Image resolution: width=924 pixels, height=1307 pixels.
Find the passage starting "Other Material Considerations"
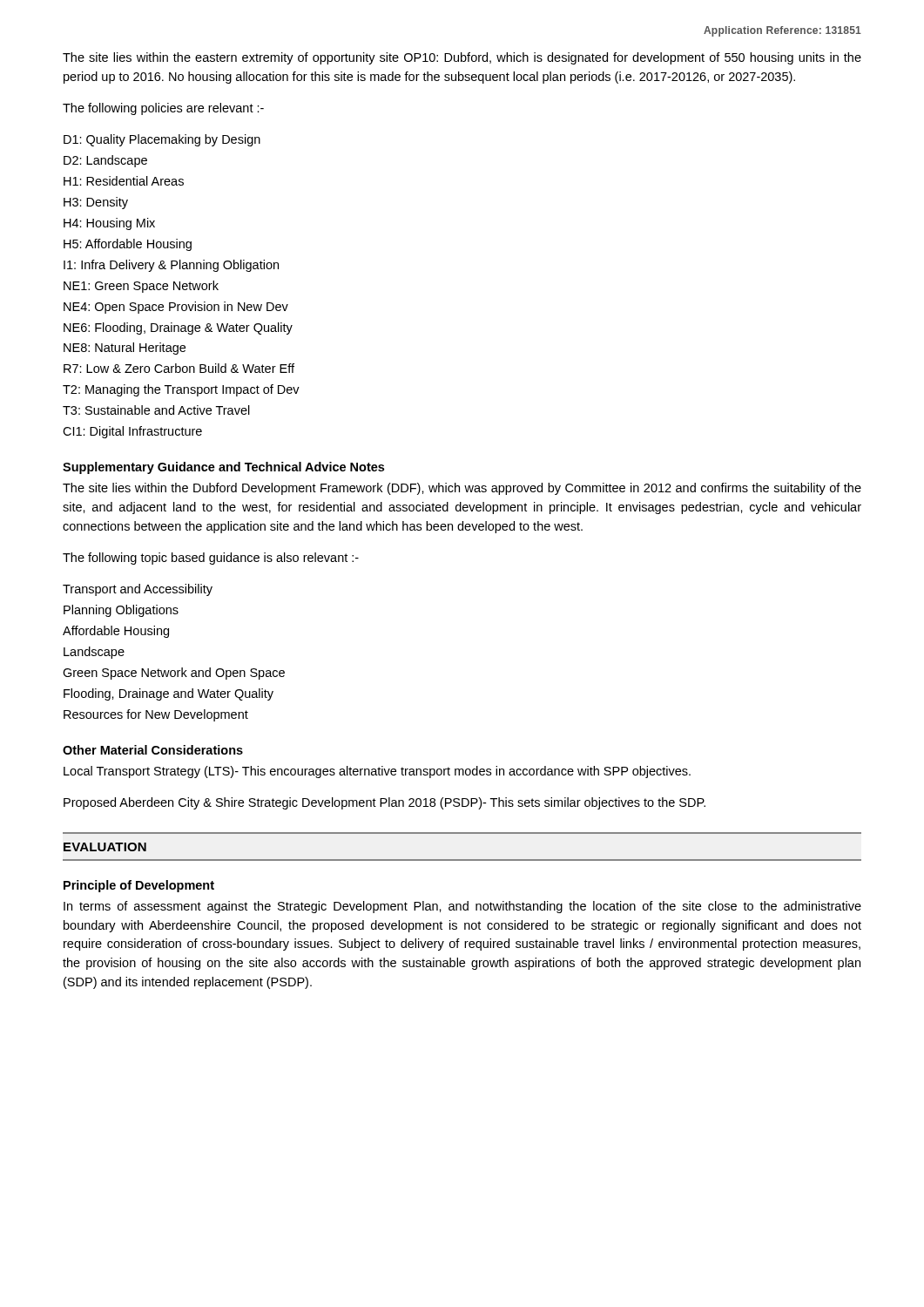[x=153, y=750]
